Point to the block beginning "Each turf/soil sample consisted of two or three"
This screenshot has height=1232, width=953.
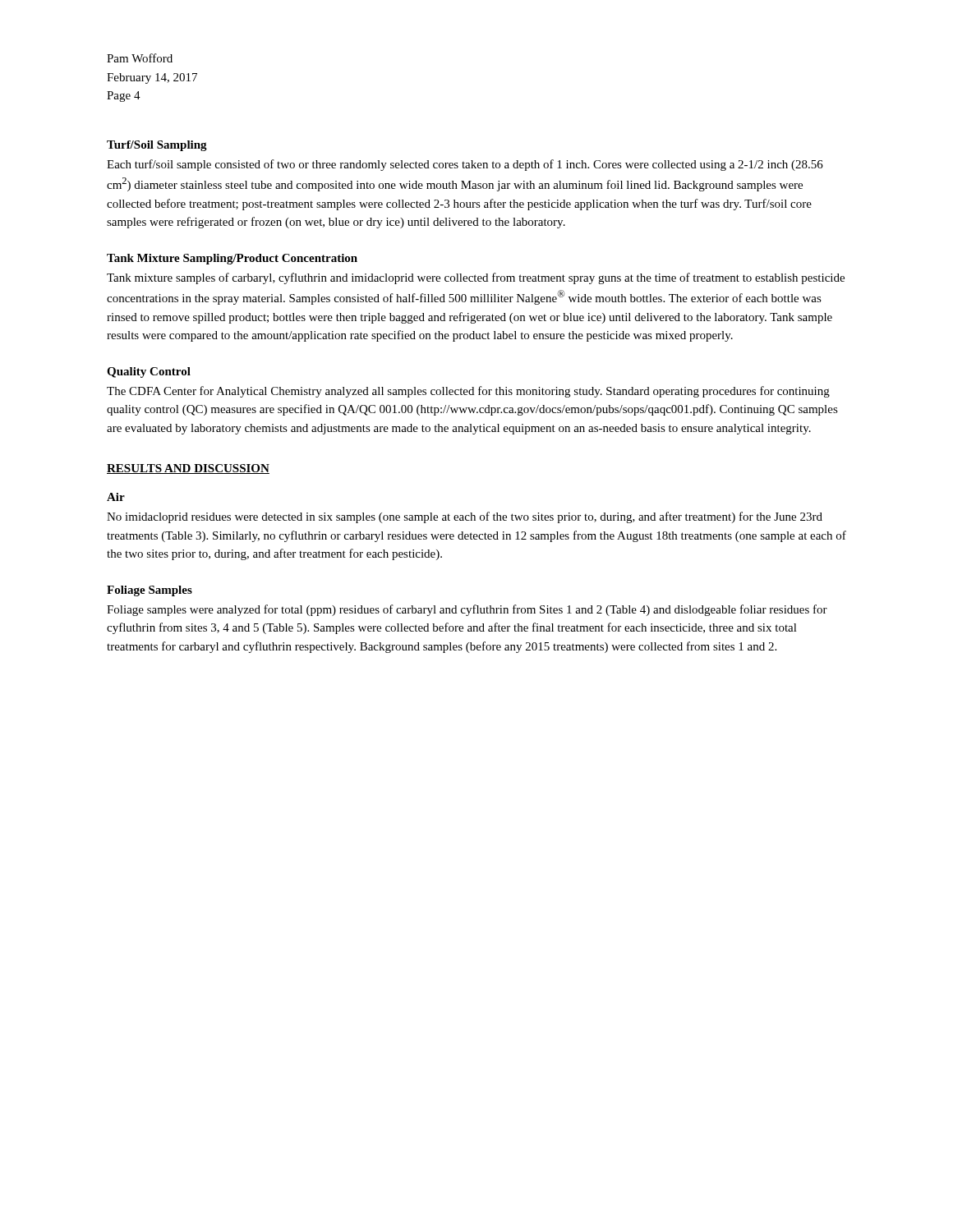pyautogui.click(x=476, y=193)
